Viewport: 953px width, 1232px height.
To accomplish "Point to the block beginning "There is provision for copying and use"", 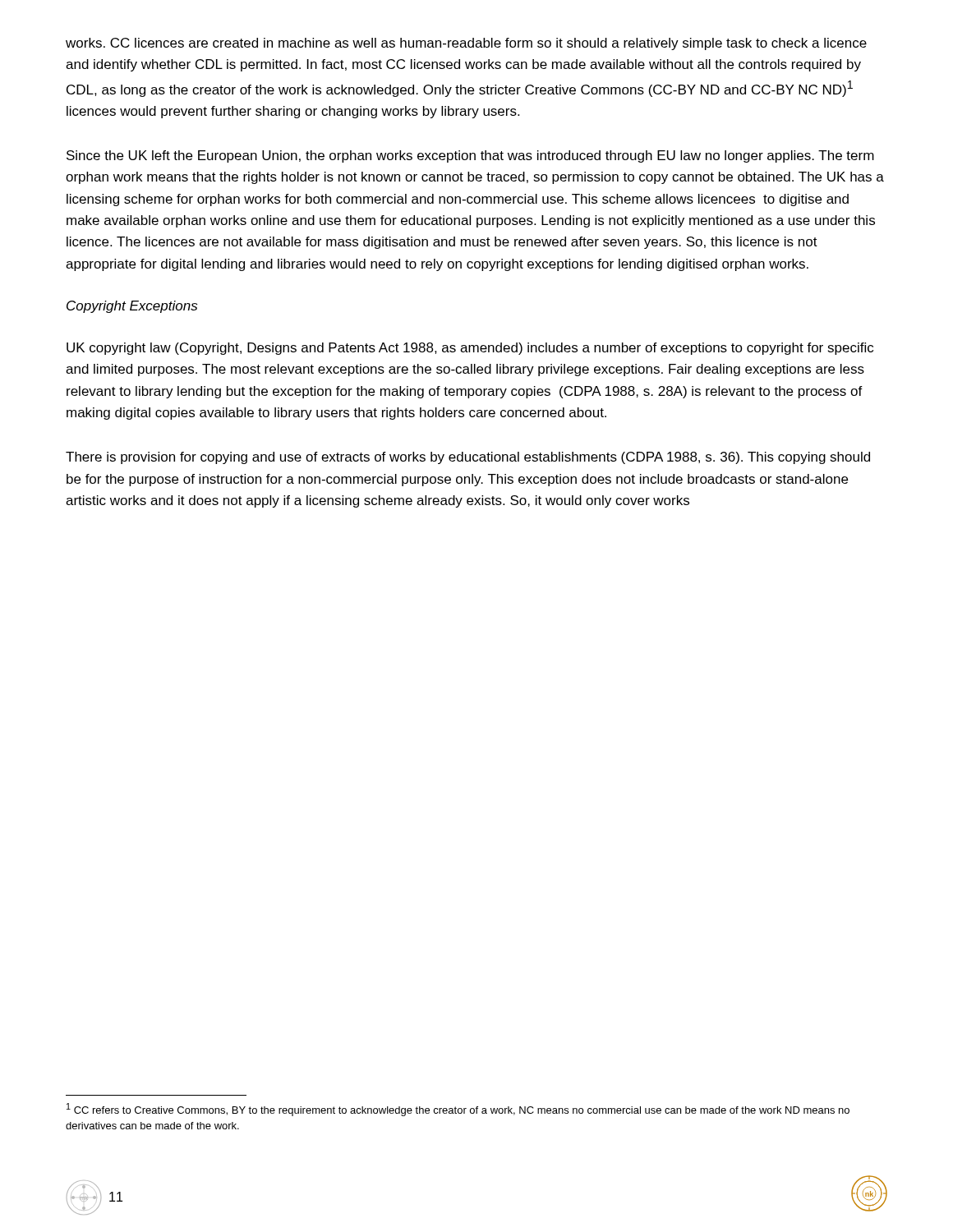I will 468,479.
